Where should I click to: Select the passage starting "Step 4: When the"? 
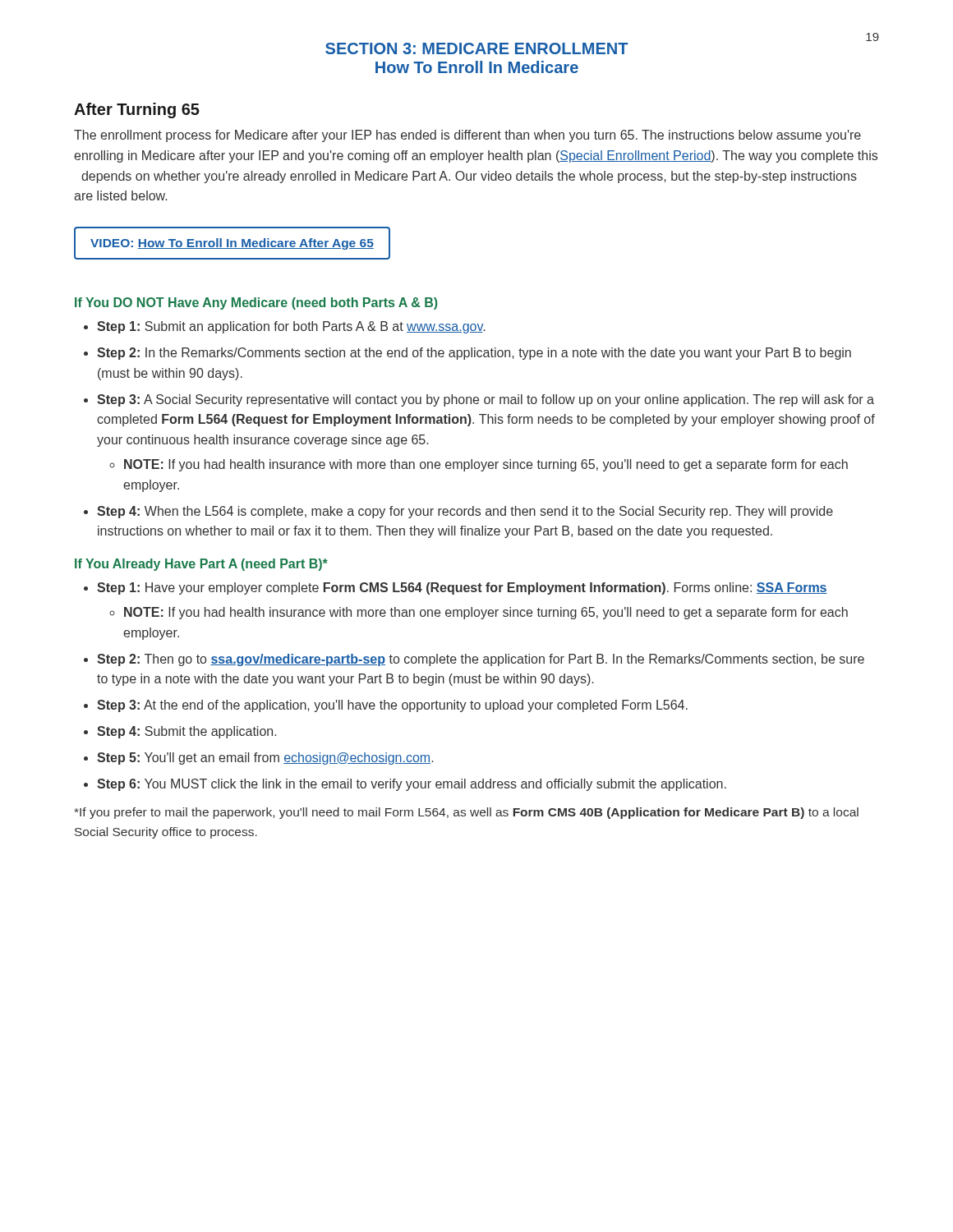[465, 521]
